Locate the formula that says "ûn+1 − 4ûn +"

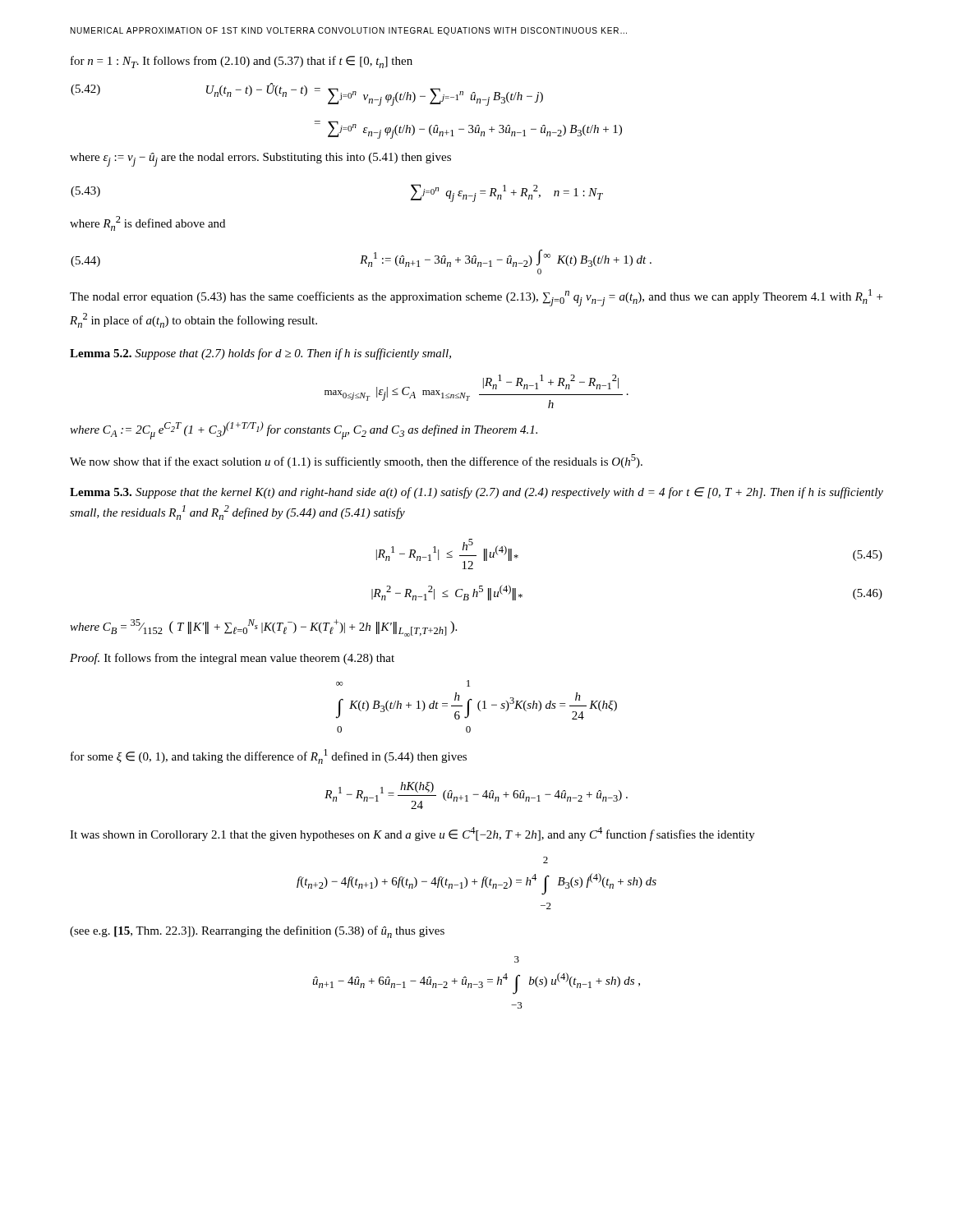(476, 982)
